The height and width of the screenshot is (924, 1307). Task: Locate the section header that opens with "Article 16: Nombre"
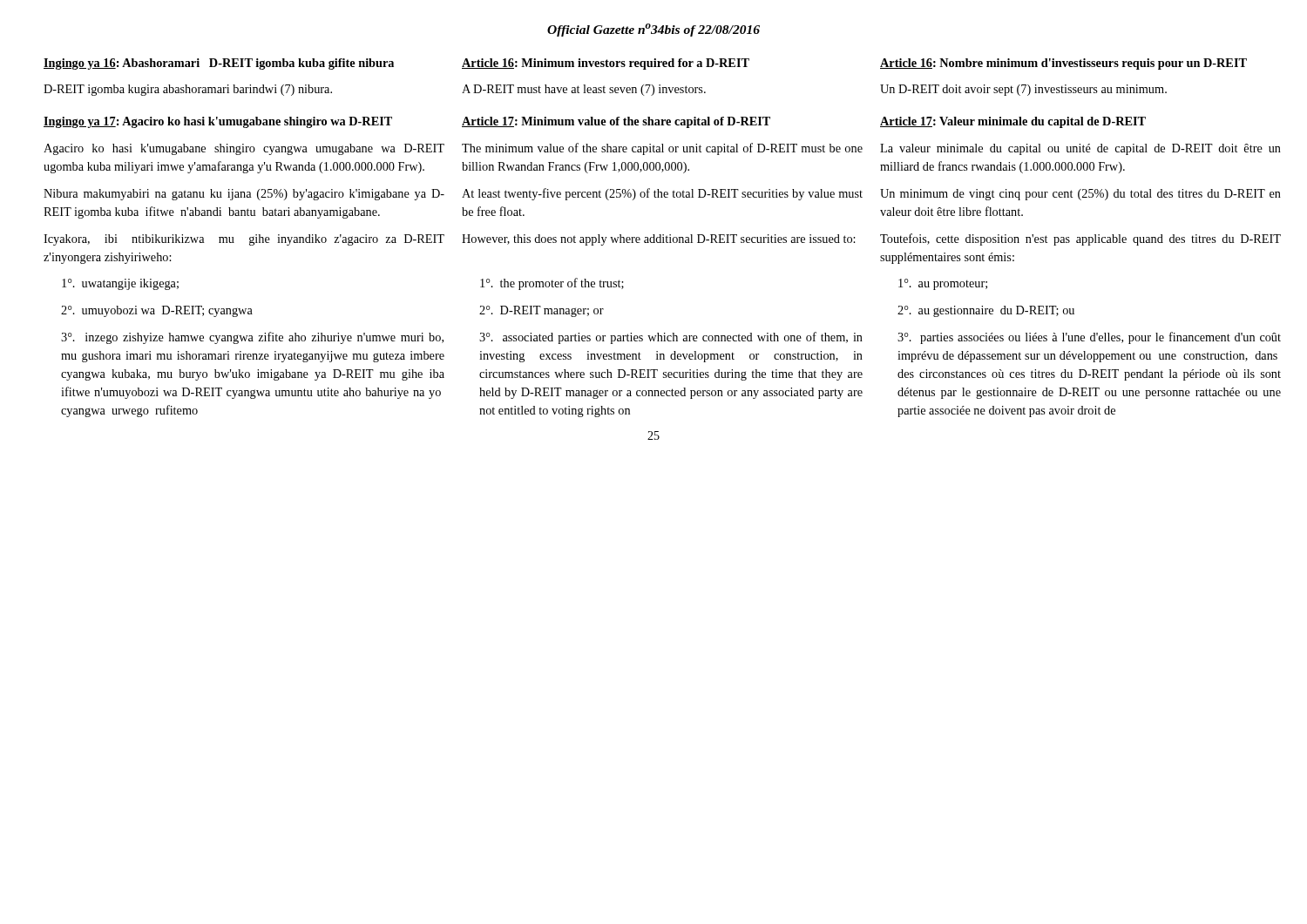click(x=1063, y=62)
